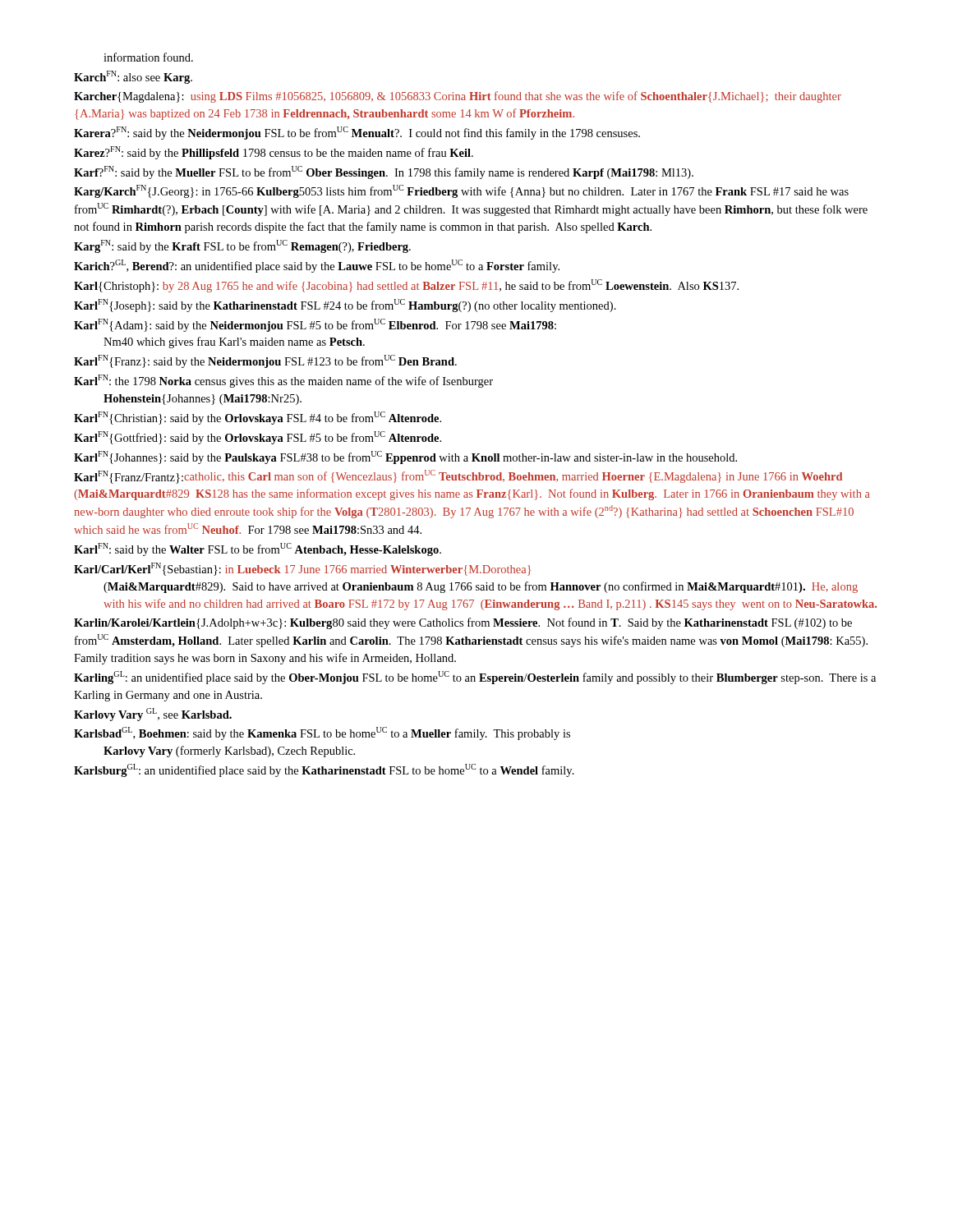Point to the block beginning "Karl{Christoph}: by 28"
This screenshot has height=1232, width=953.
coord(407,285)
